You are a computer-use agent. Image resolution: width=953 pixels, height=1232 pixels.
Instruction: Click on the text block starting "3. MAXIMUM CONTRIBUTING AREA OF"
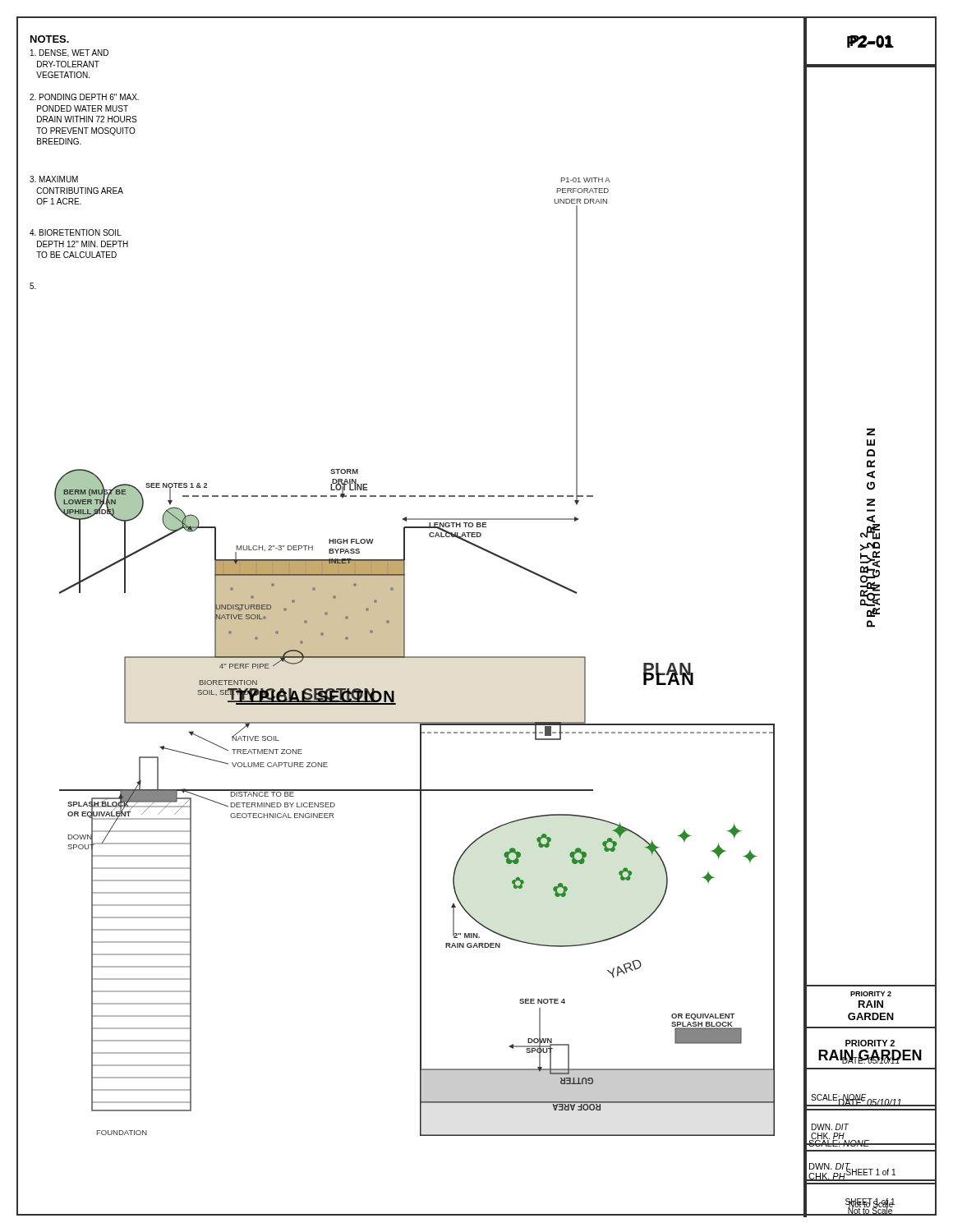tap(116, 191)
